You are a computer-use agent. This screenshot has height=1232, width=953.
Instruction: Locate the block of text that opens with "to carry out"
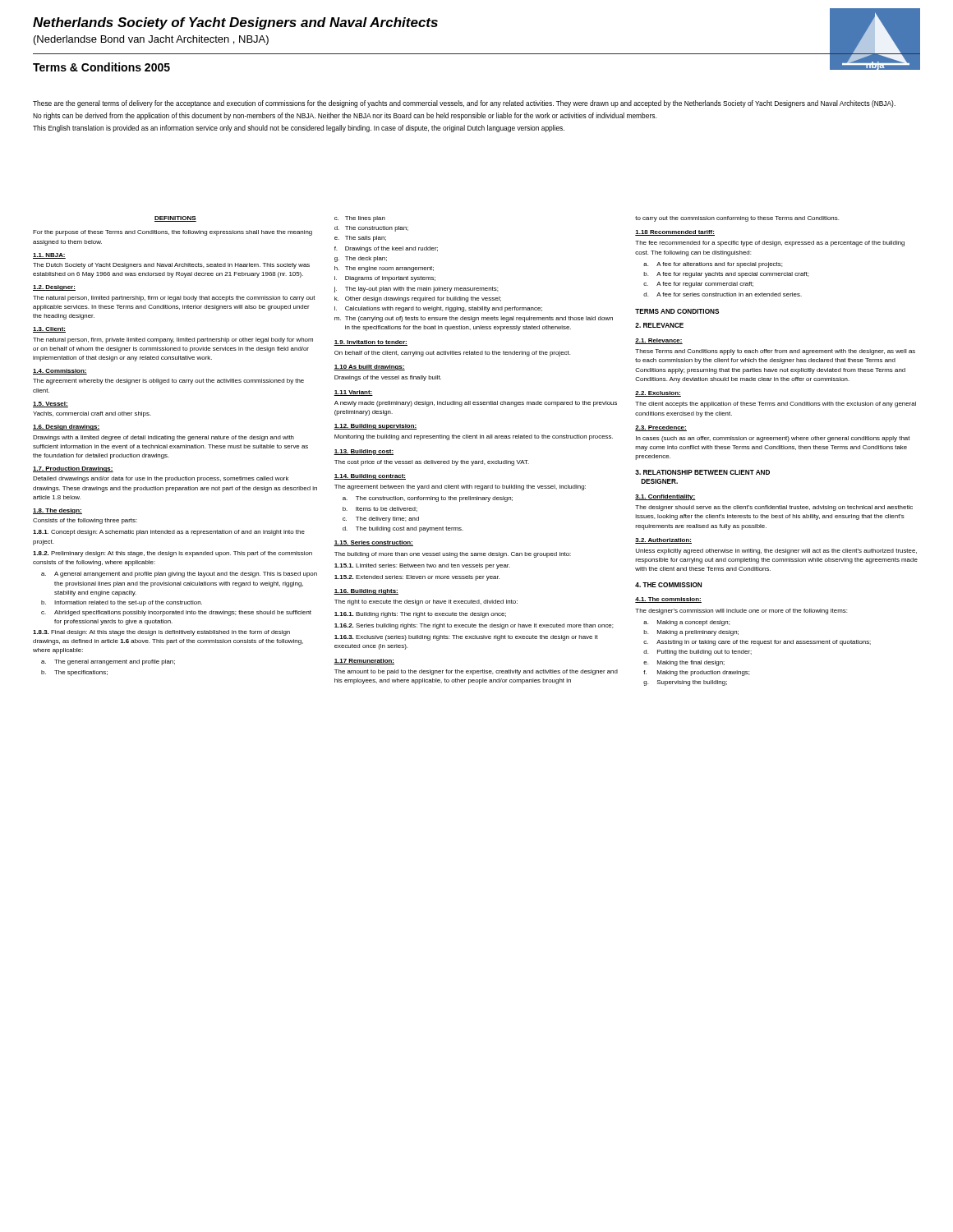coord(778,450)
